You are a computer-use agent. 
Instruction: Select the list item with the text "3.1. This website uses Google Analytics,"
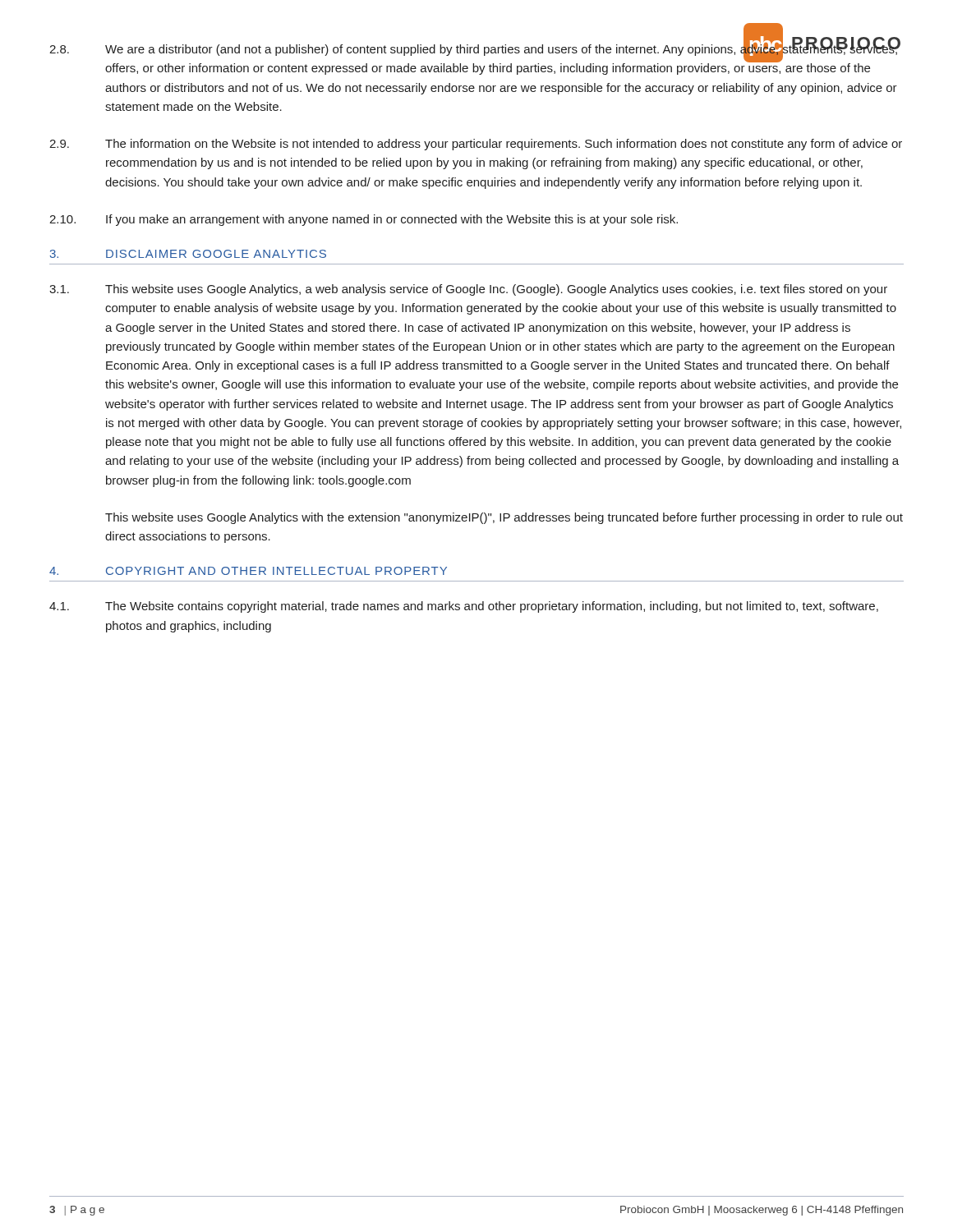pos(476,384)
